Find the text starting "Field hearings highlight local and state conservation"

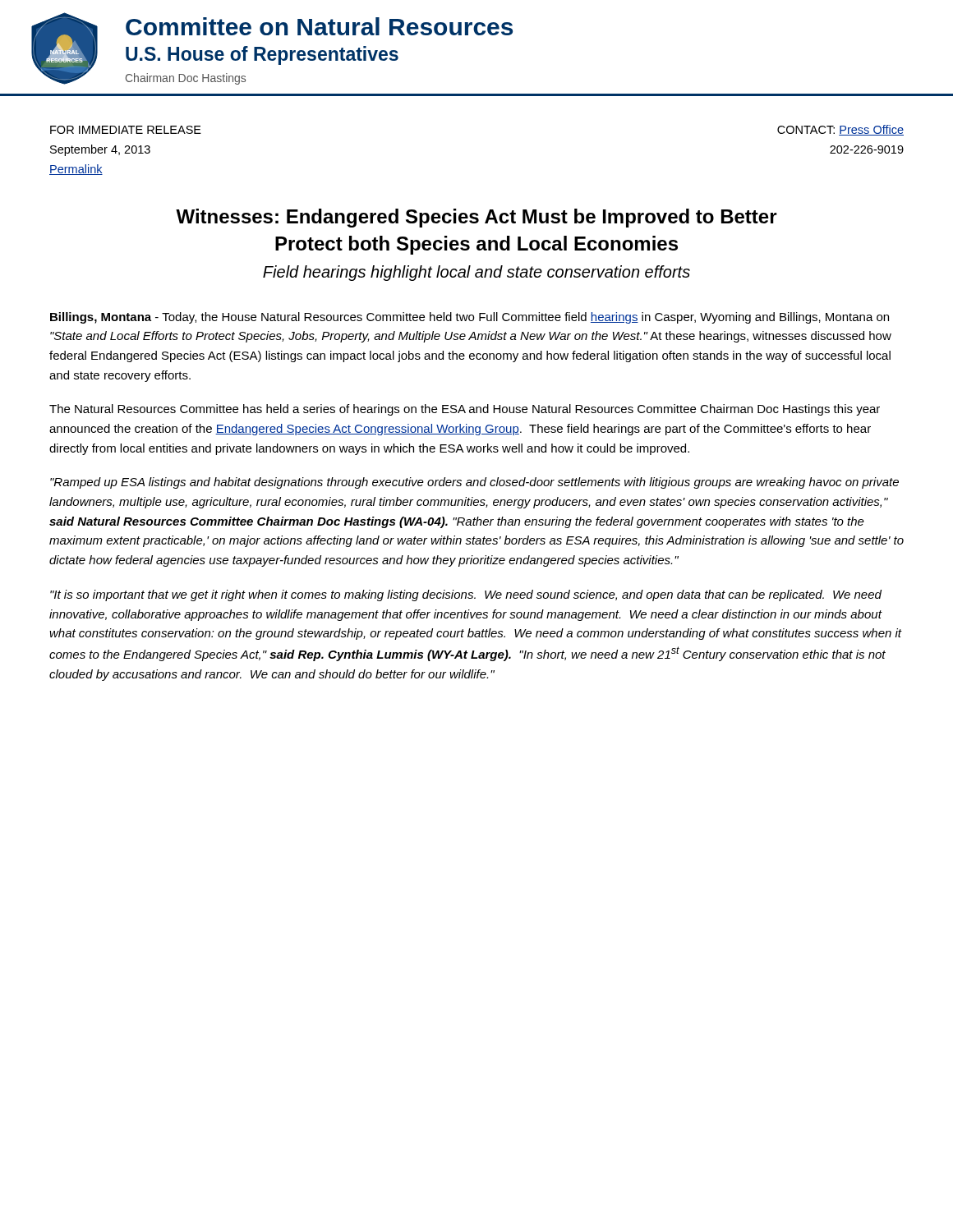click(476, 272)
